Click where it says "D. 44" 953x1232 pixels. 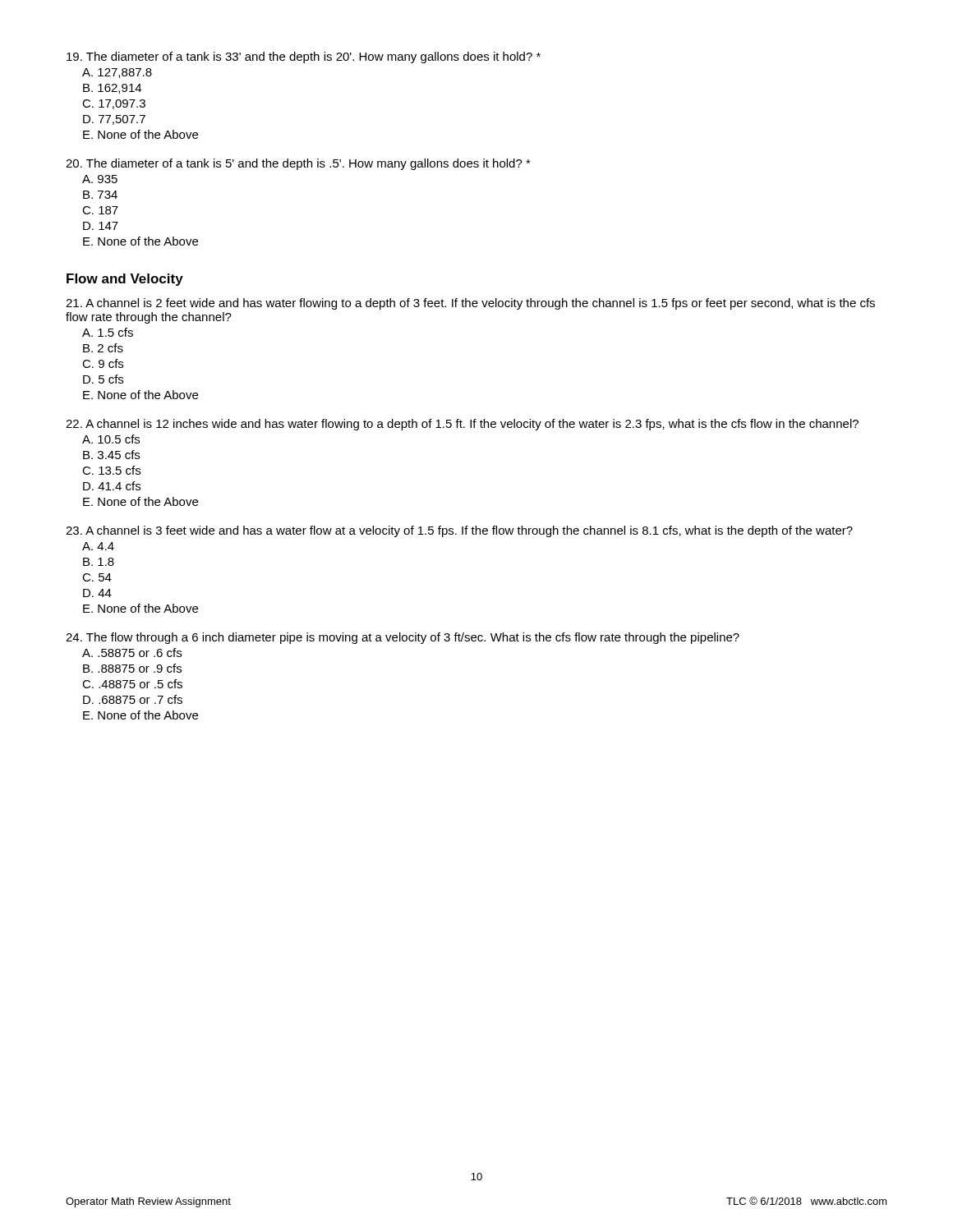click(97, 593)
